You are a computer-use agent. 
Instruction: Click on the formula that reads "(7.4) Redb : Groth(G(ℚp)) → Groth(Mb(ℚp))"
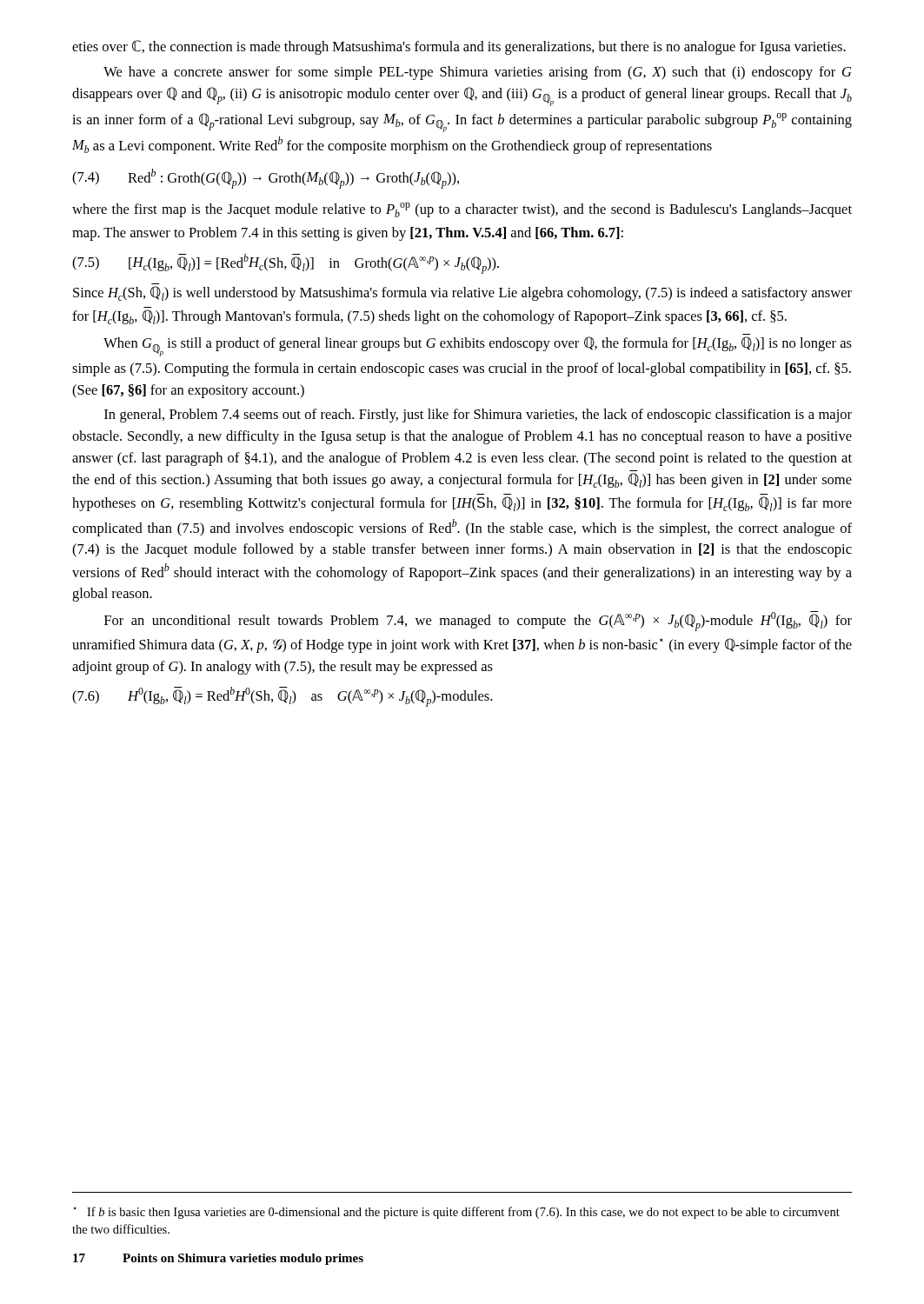462,178
